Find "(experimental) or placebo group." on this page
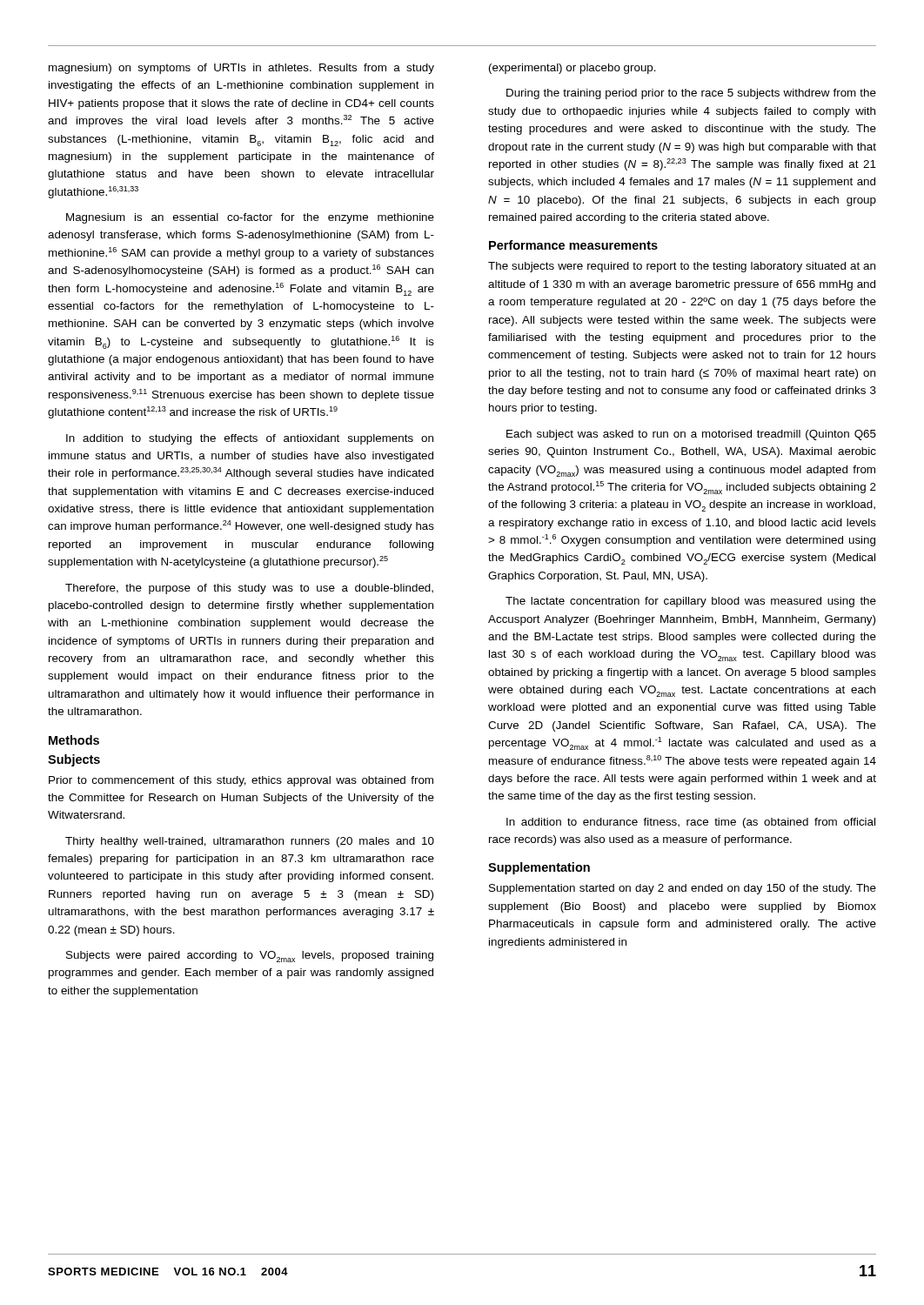Viewport: 924px width, 1305px height. [x=572, y=69]
